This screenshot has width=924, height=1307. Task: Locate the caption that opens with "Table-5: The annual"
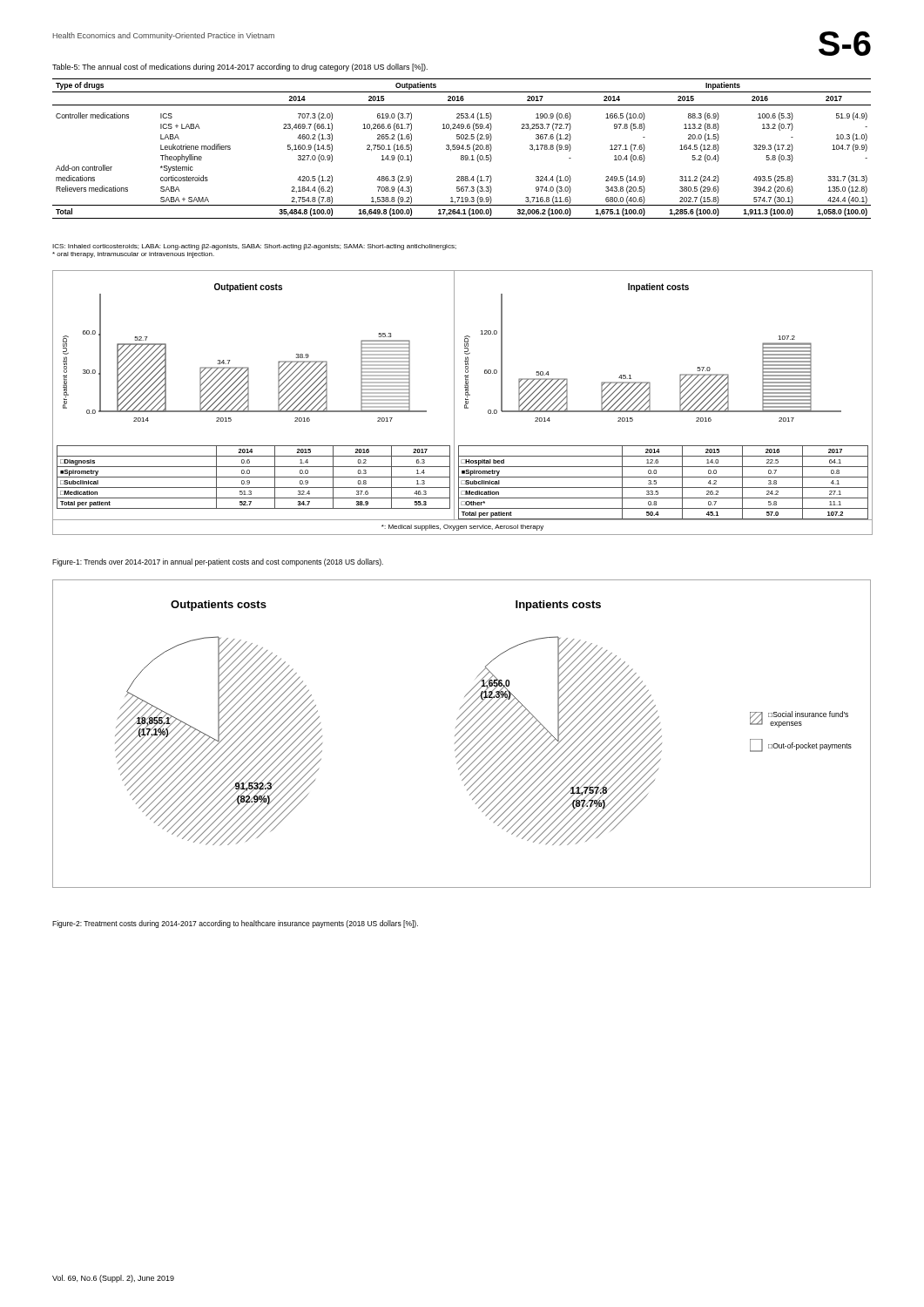[240, 67]
